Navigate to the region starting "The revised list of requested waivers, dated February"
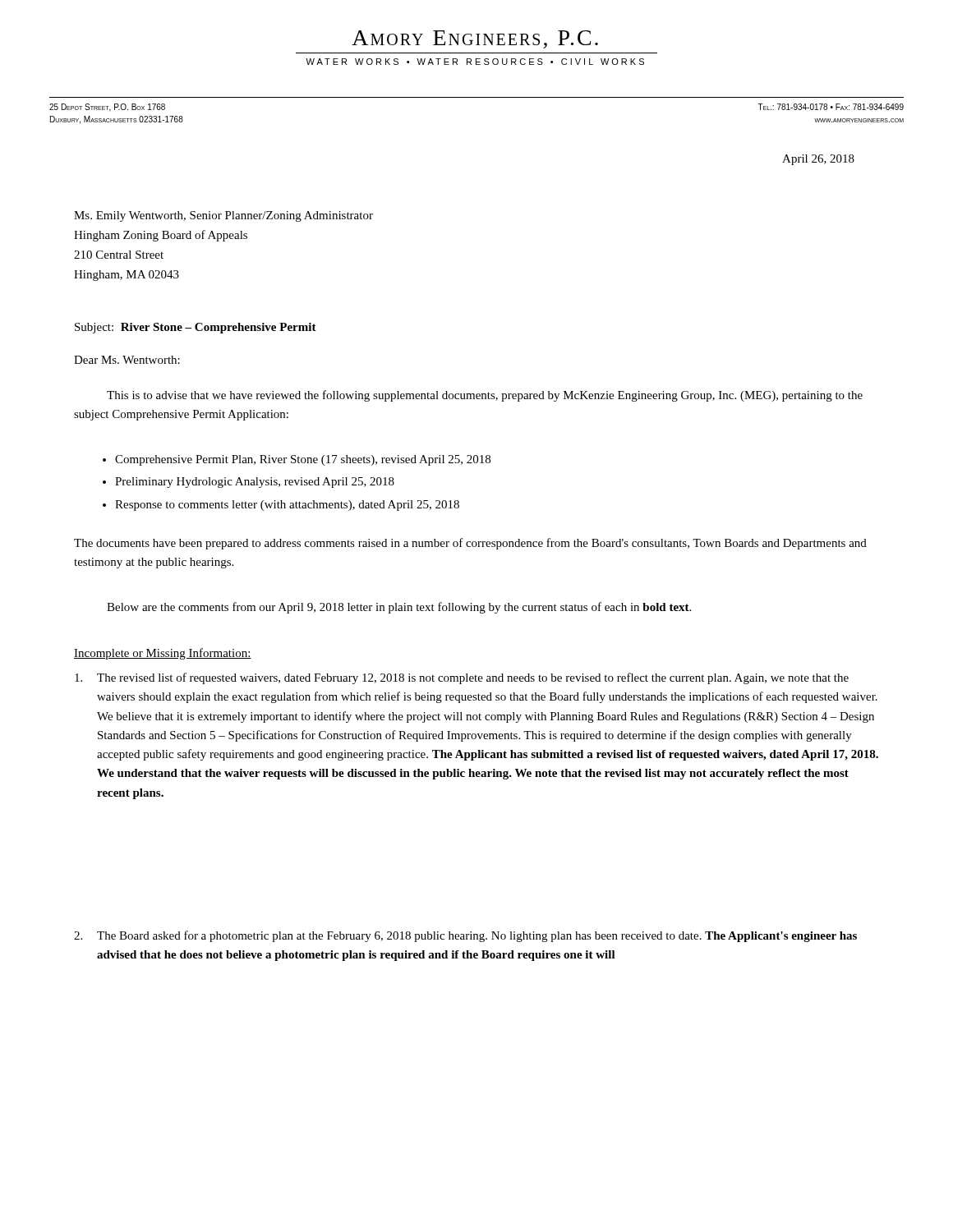953x1232 pixels. 476,735
